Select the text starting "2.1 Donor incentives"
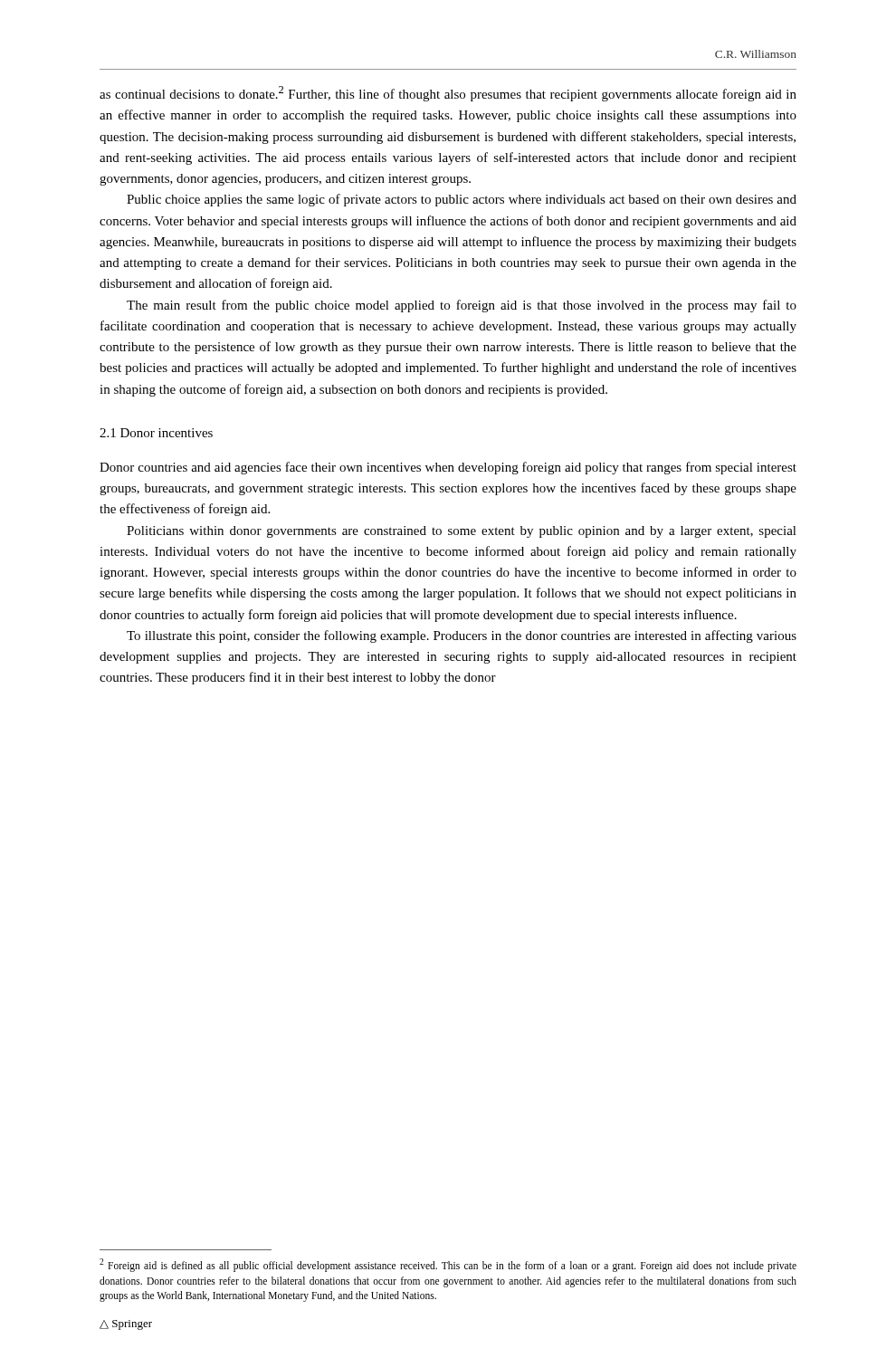Screen dimensions: 1358x896 point(156,433)
